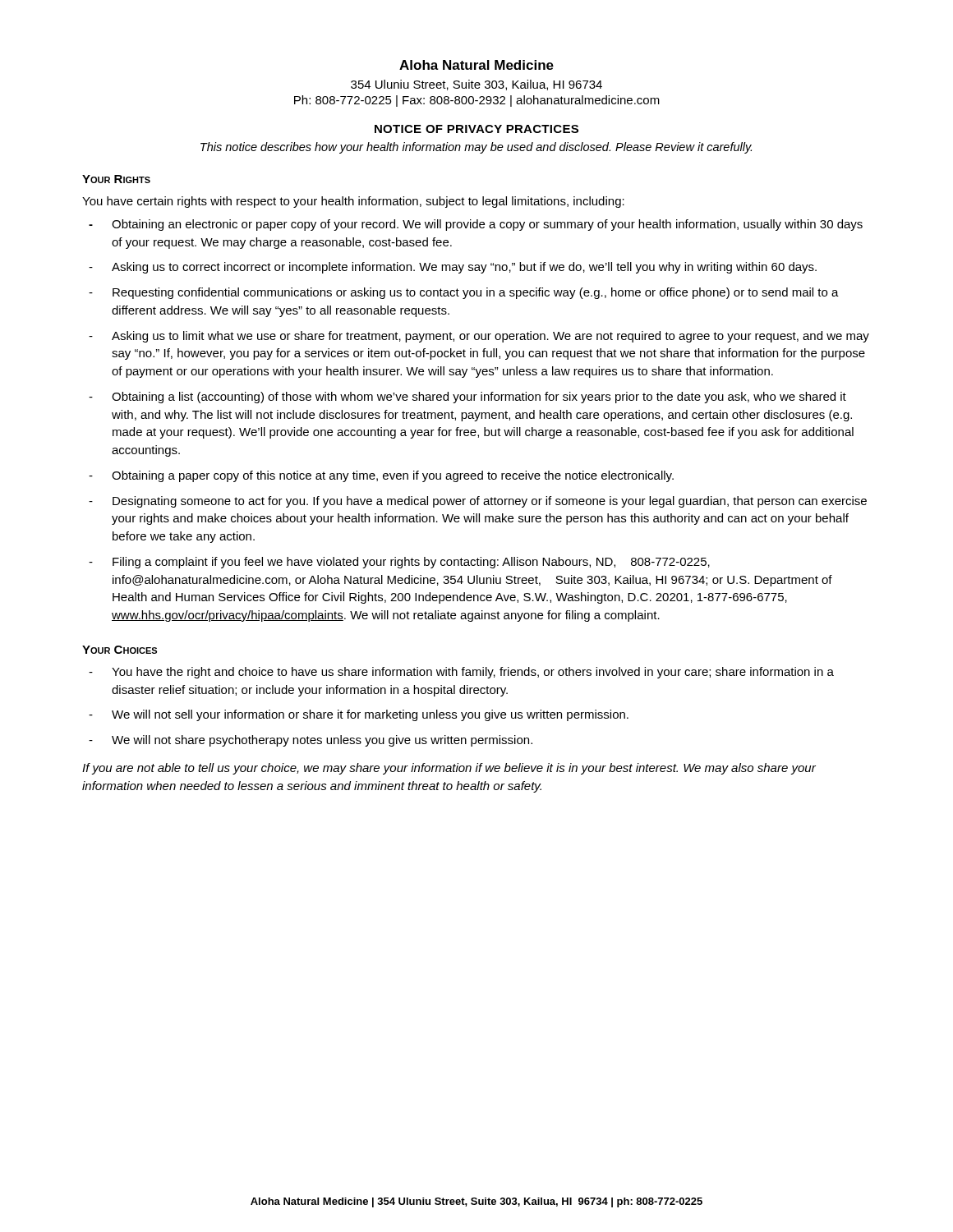The image size is (953, 1232).
Task: Select the list item that reads "- Designating someone to act for you. If"
Action: click(x=476, y=518)
